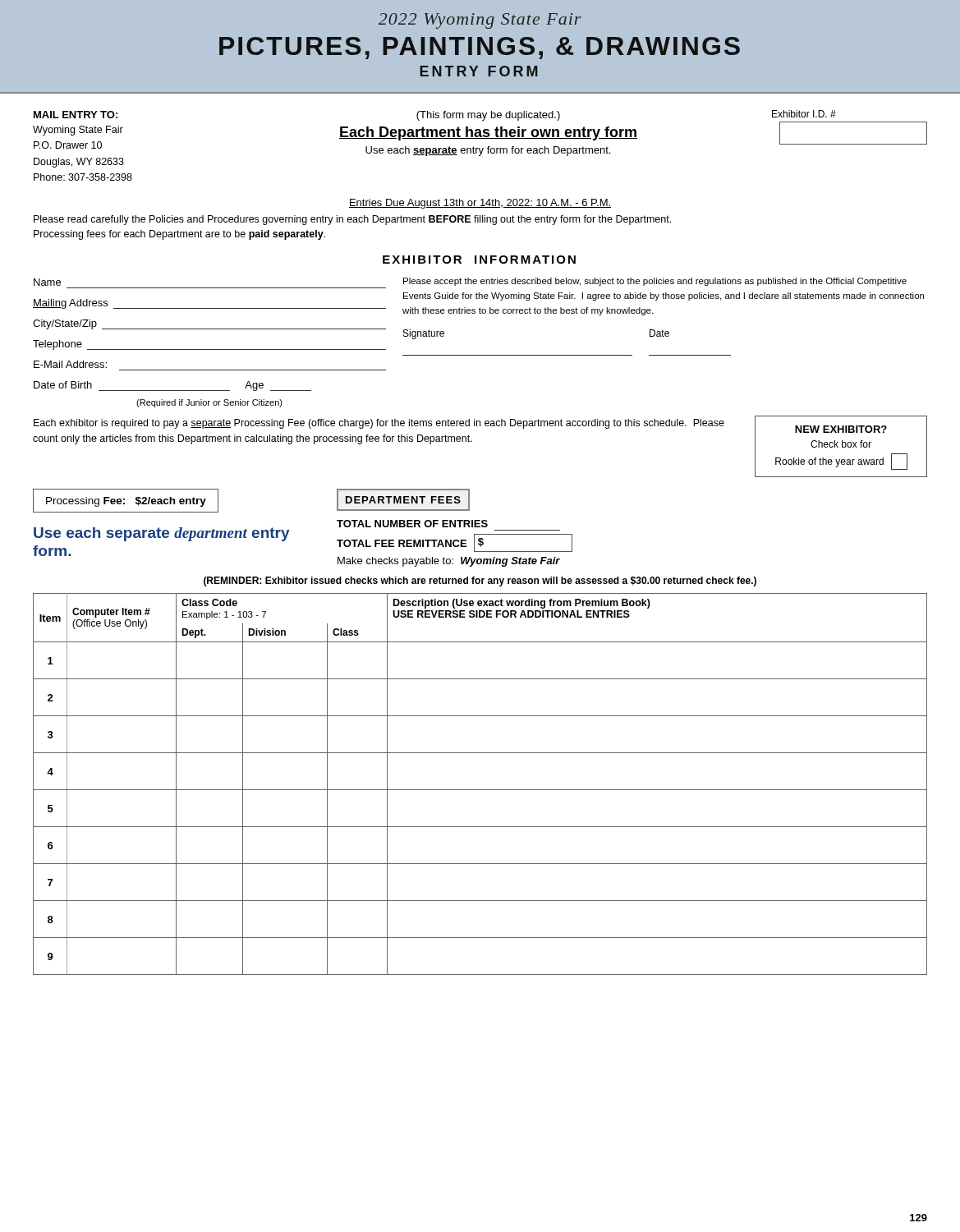Locate the text starting "MAIL ENTRY TO: Wyoming State FairP.O. Drawer"
Screen dimensions: 1232x960
coord(119,147)
